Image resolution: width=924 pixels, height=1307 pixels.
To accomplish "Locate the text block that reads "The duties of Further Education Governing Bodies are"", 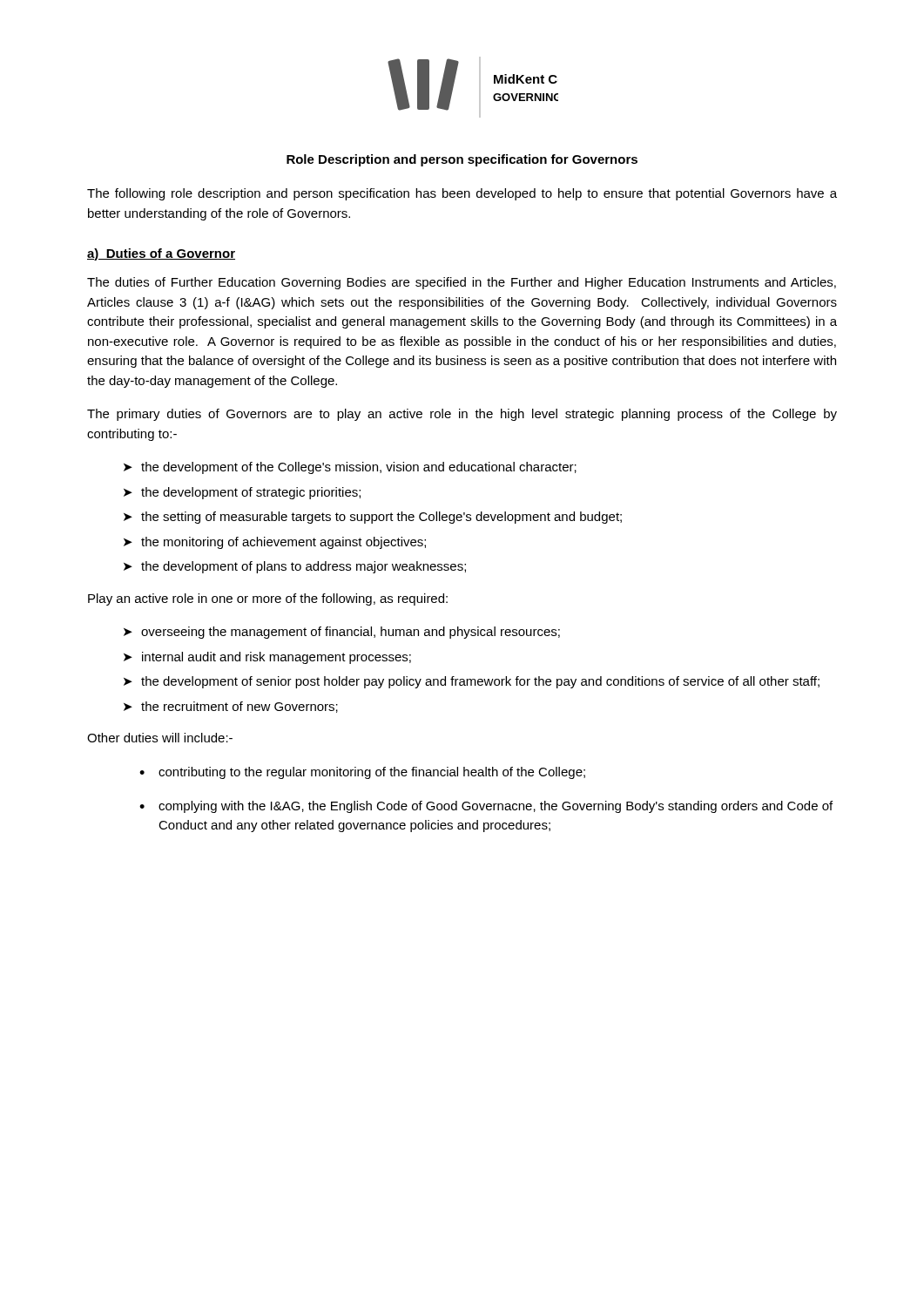I will click(x=462, y=331).
